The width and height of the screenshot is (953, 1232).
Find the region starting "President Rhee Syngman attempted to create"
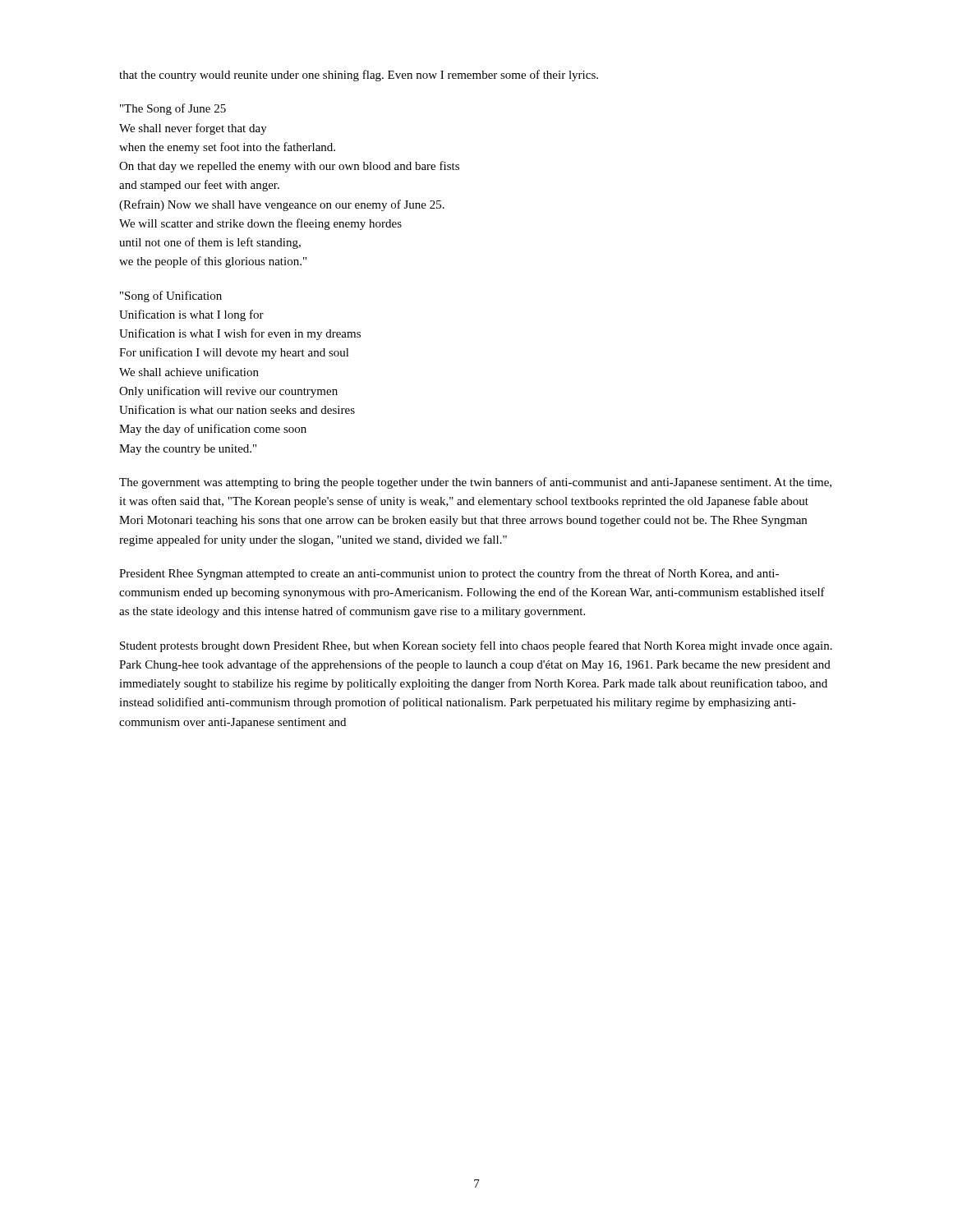pyautogui.click(x=472, y=592)
